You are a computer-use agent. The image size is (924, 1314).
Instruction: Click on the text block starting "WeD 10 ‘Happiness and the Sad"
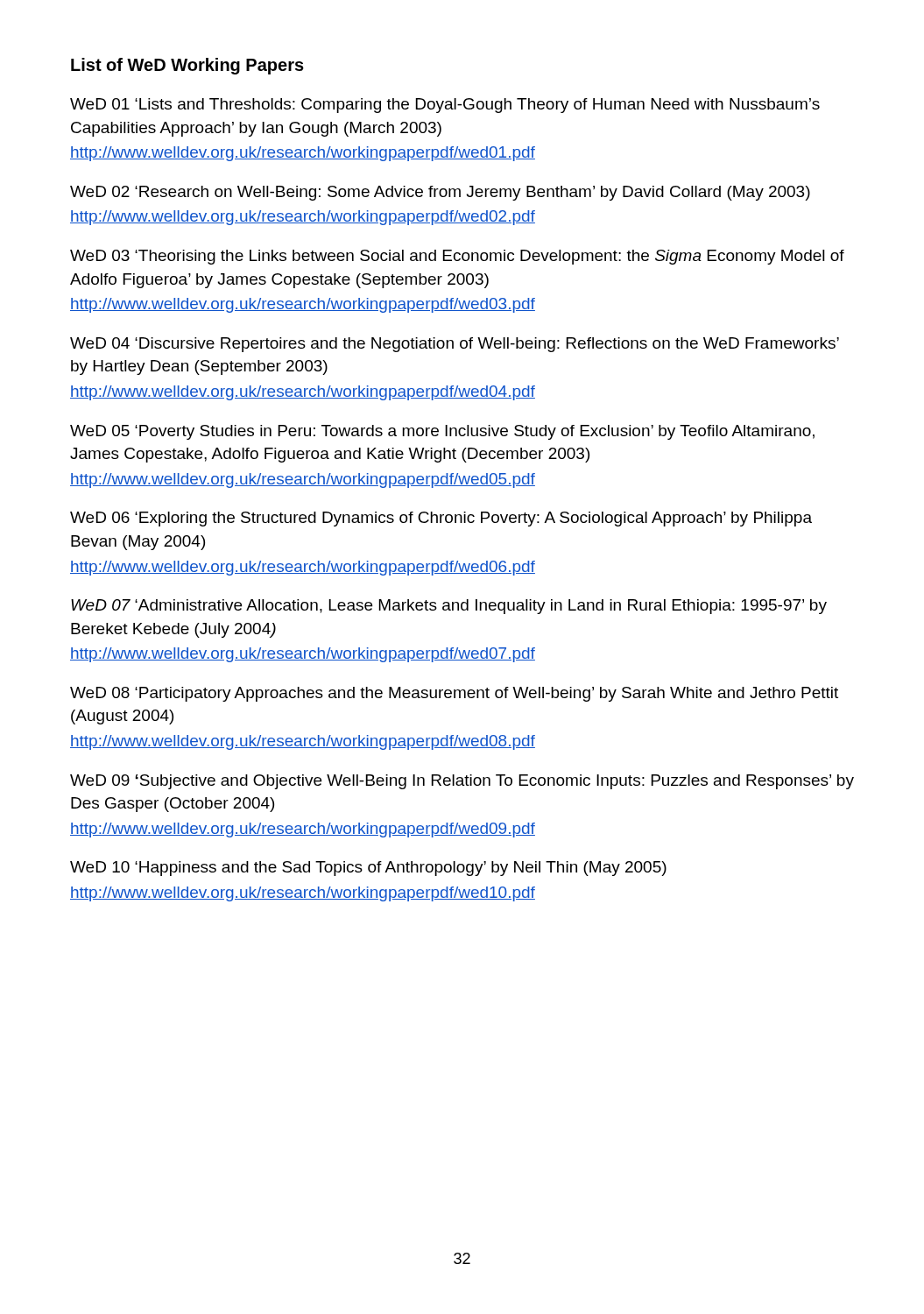462,880
